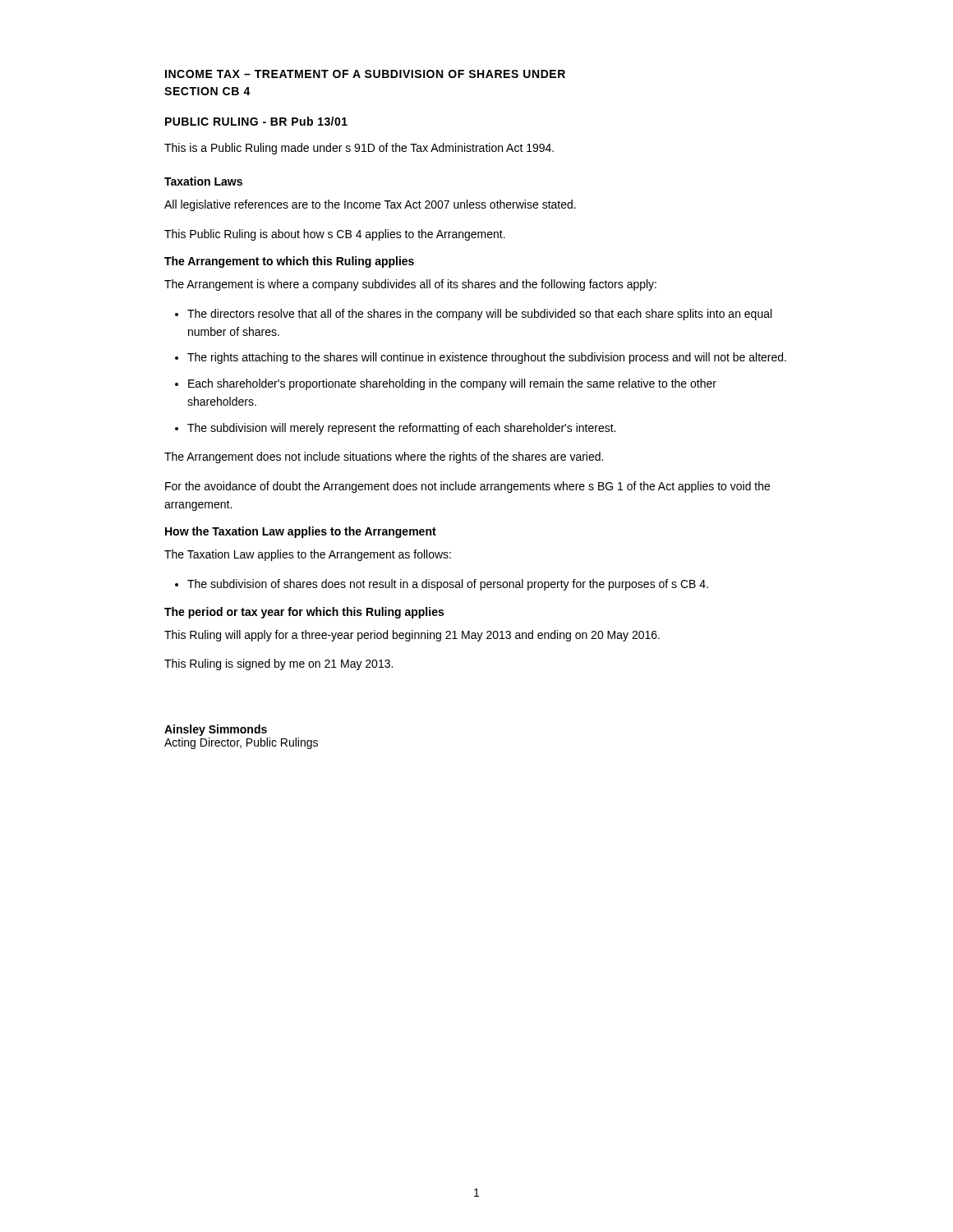Locate the text block that reads "All legislative references are to"
Viewport: 953px width, 1232px height.
click(x=370, y=205)
